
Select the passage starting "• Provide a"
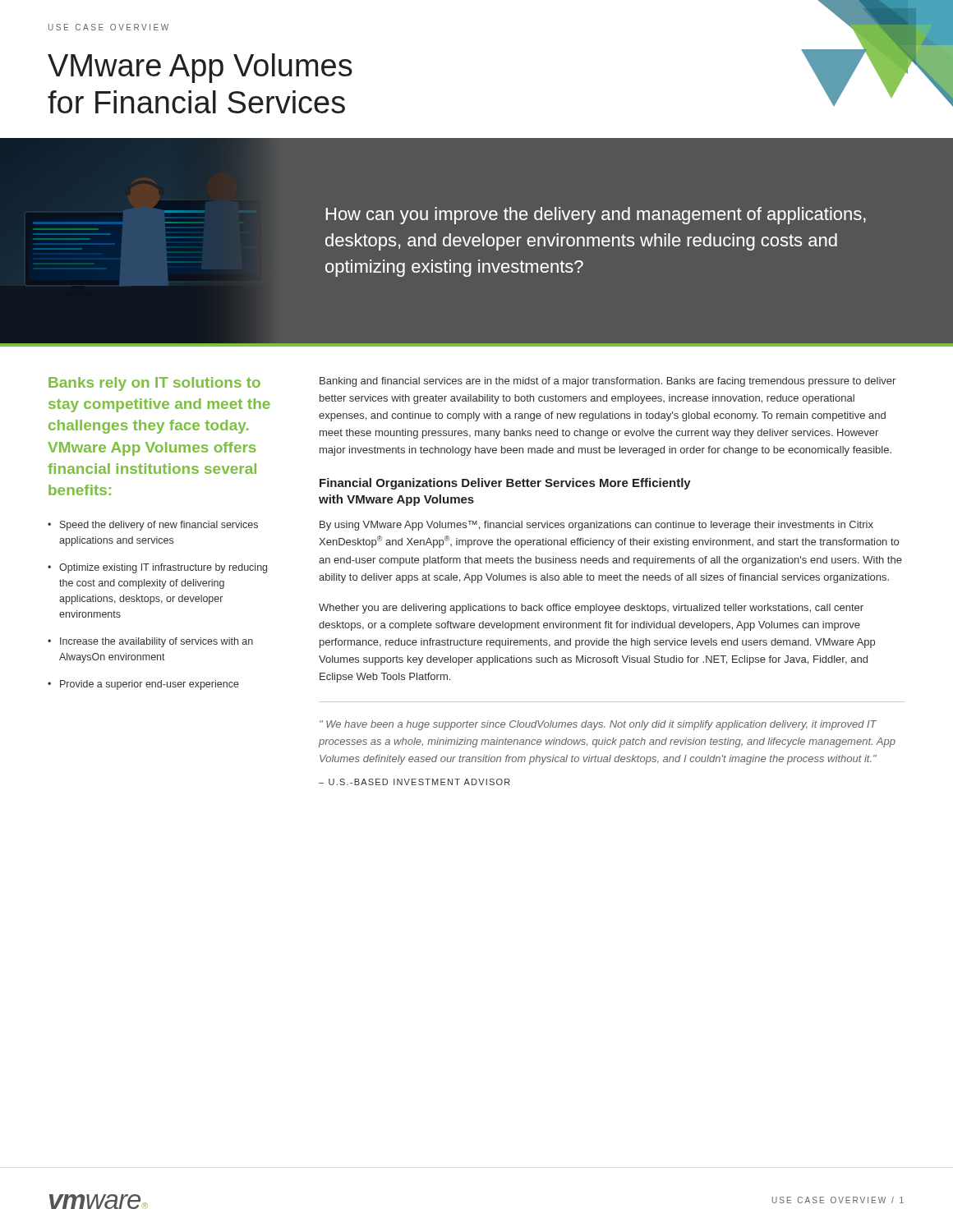pyautogui.click(x=143, y=685)
